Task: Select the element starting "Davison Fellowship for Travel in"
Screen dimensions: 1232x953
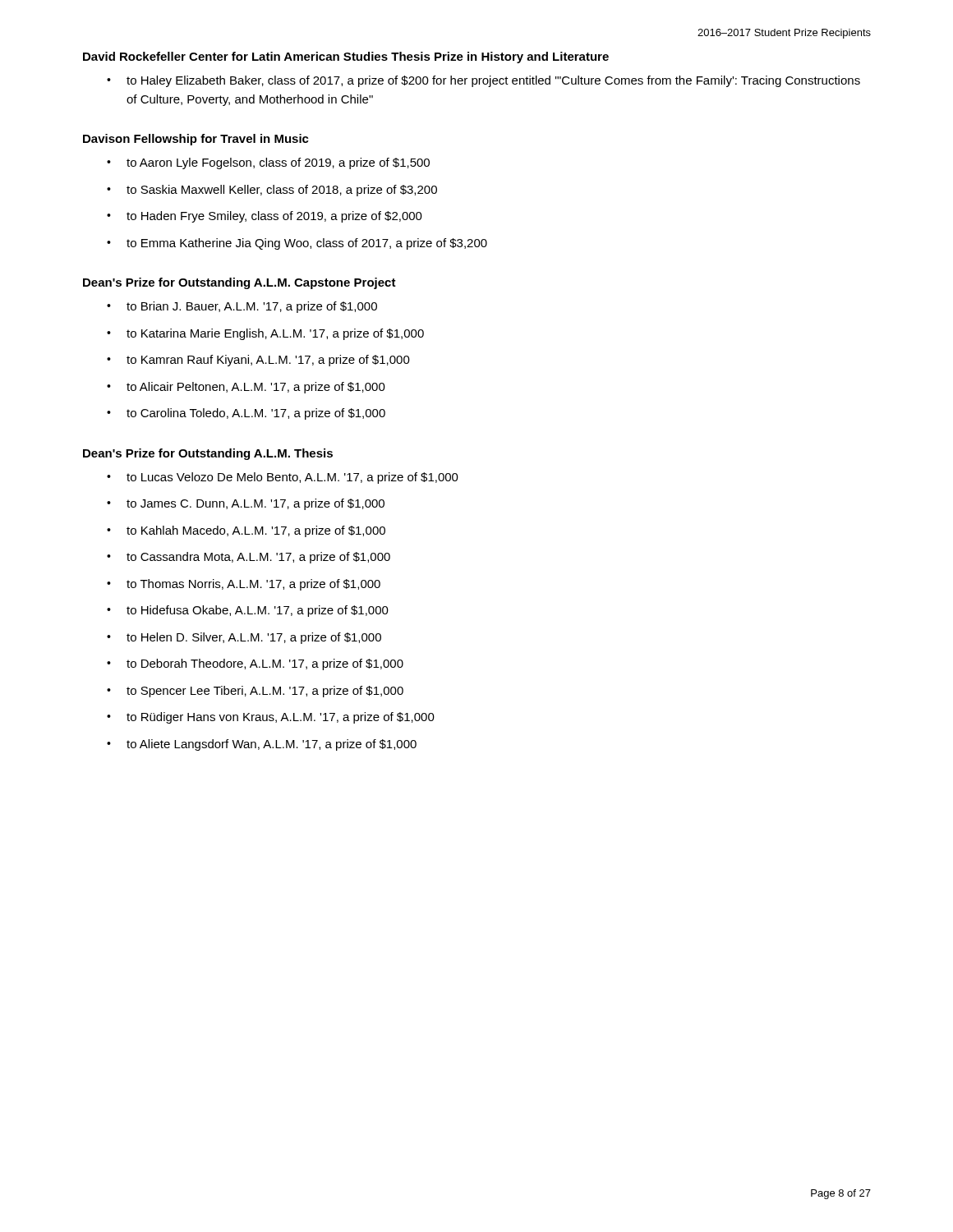Action: pyautogui.click(x=196, y=138)
